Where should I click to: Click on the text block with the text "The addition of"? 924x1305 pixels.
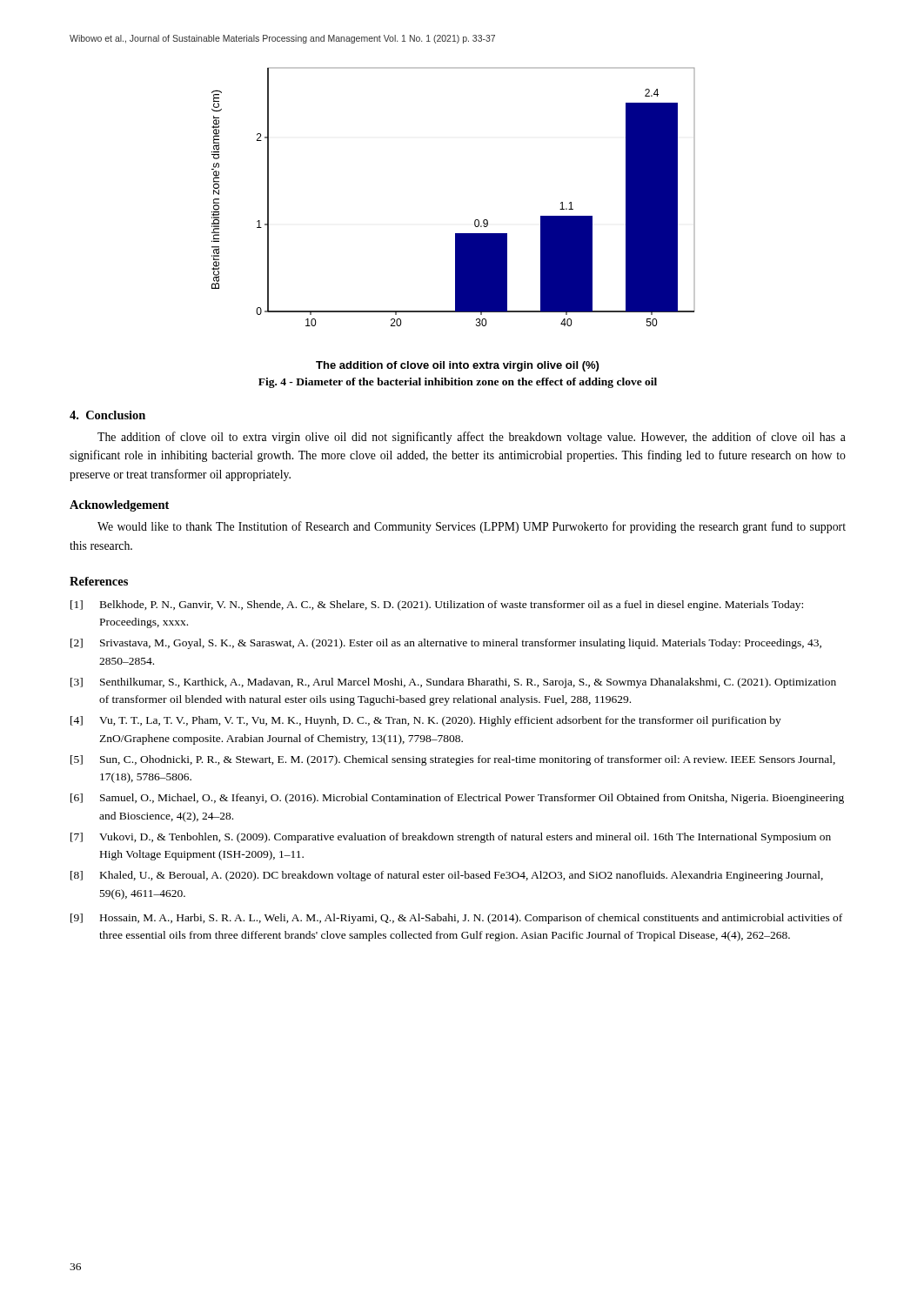coord(458,456)
